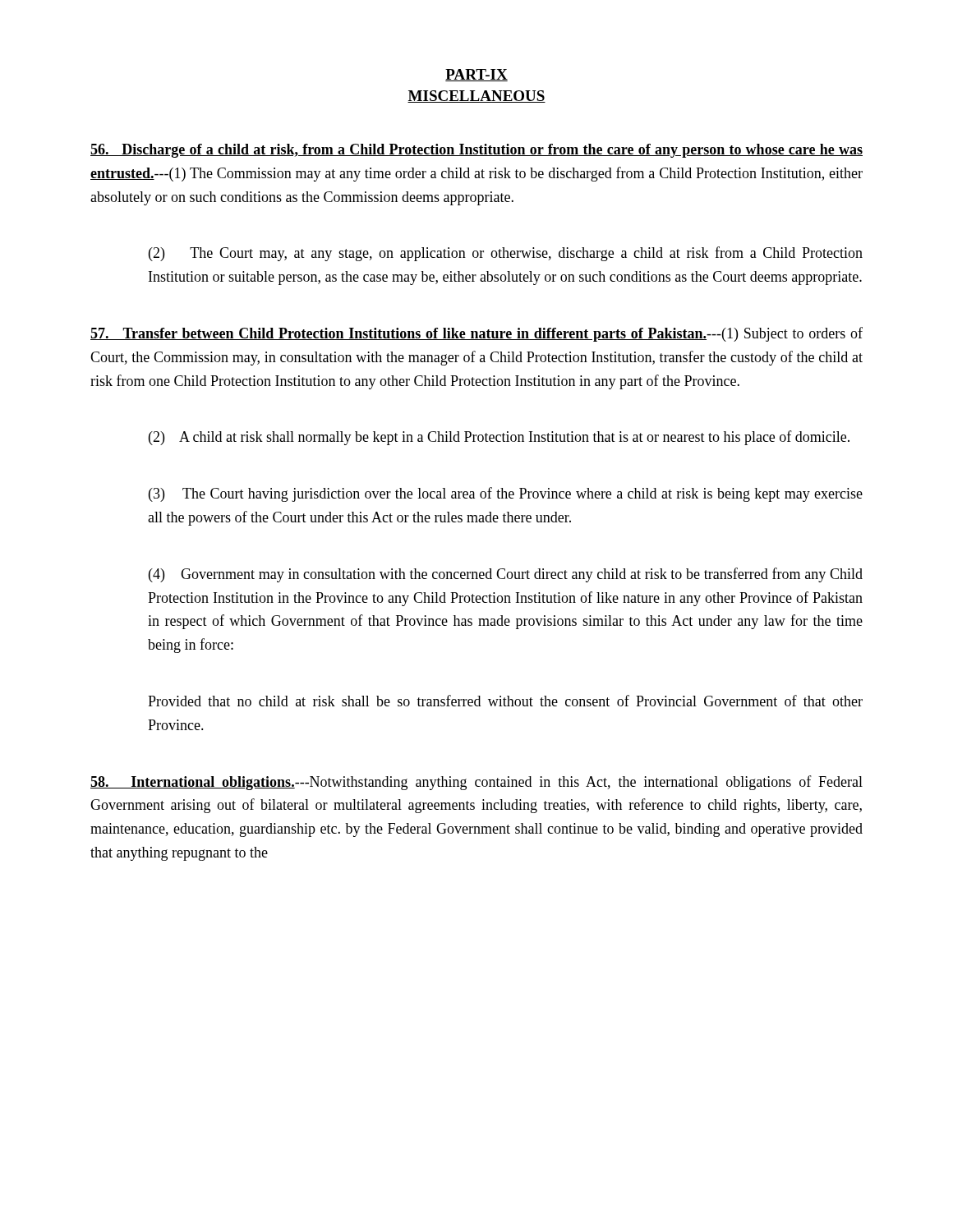
Task: Where is the passage that starts "Provided that no"?
Action: tap(505, 713)
